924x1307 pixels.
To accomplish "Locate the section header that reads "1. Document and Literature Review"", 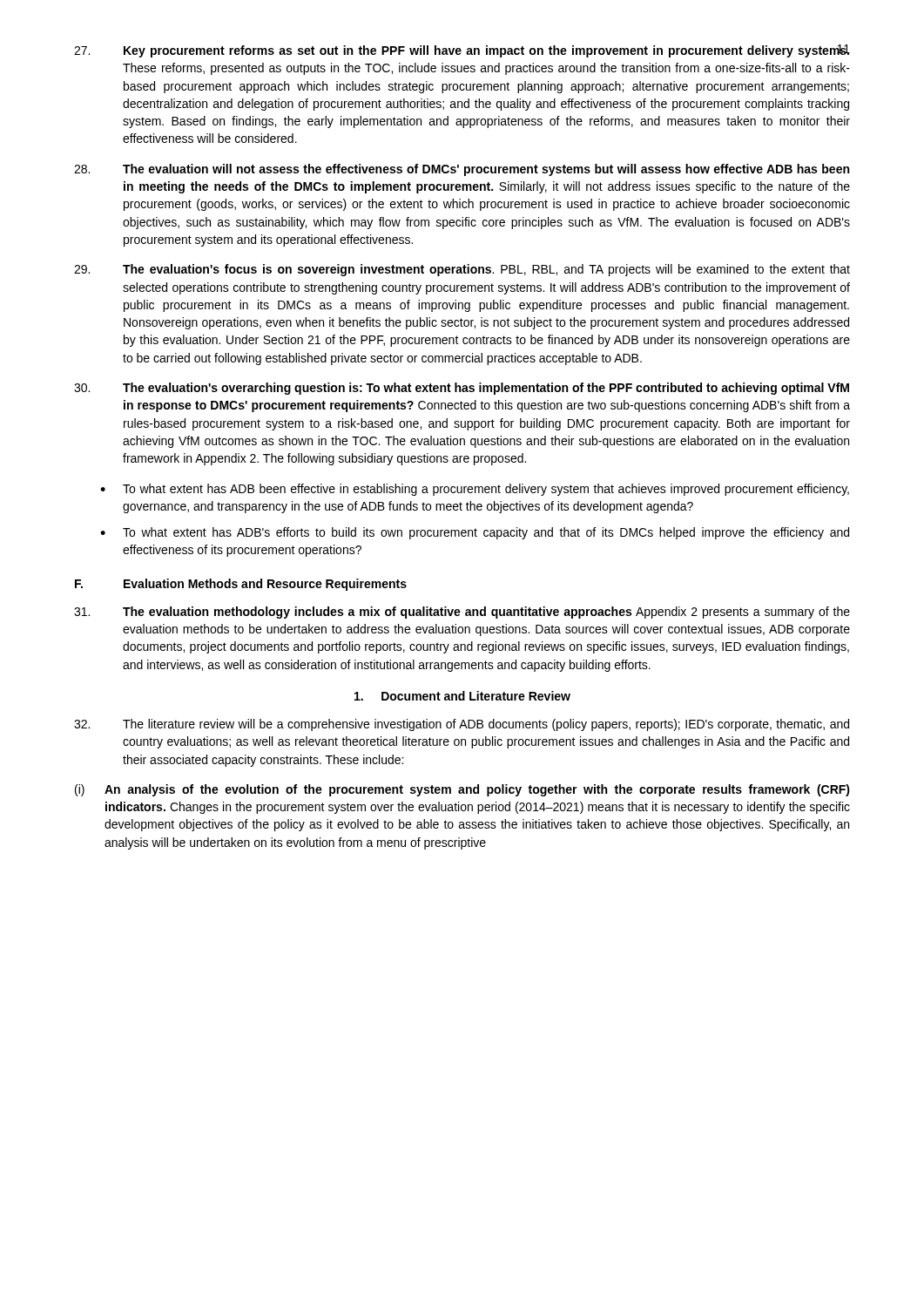I will point(462,696).
